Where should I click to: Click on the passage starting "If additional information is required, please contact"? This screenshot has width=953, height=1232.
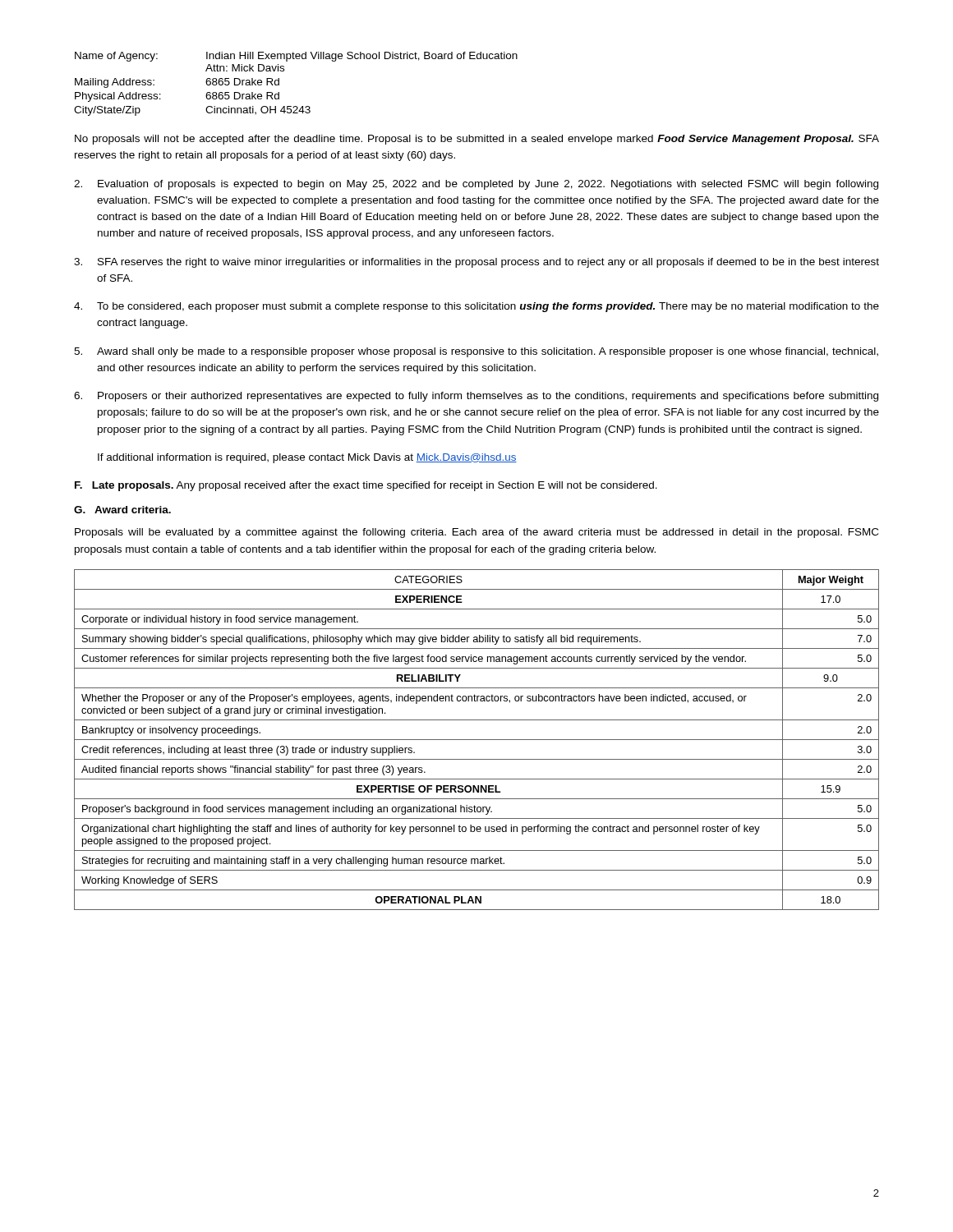point(307,457)
